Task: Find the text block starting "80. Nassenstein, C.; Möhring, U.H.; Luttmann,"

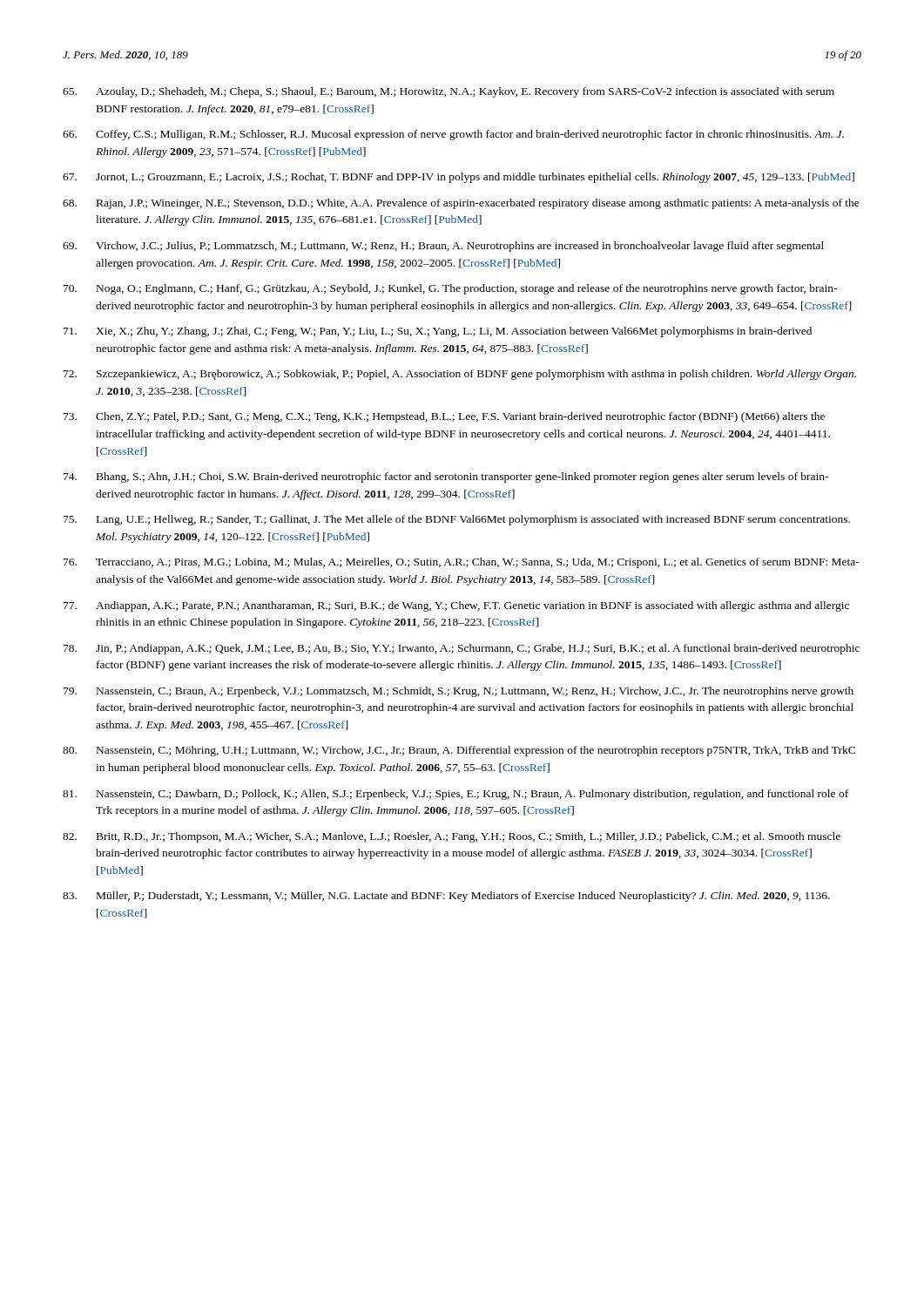Action: click(462, 759)
